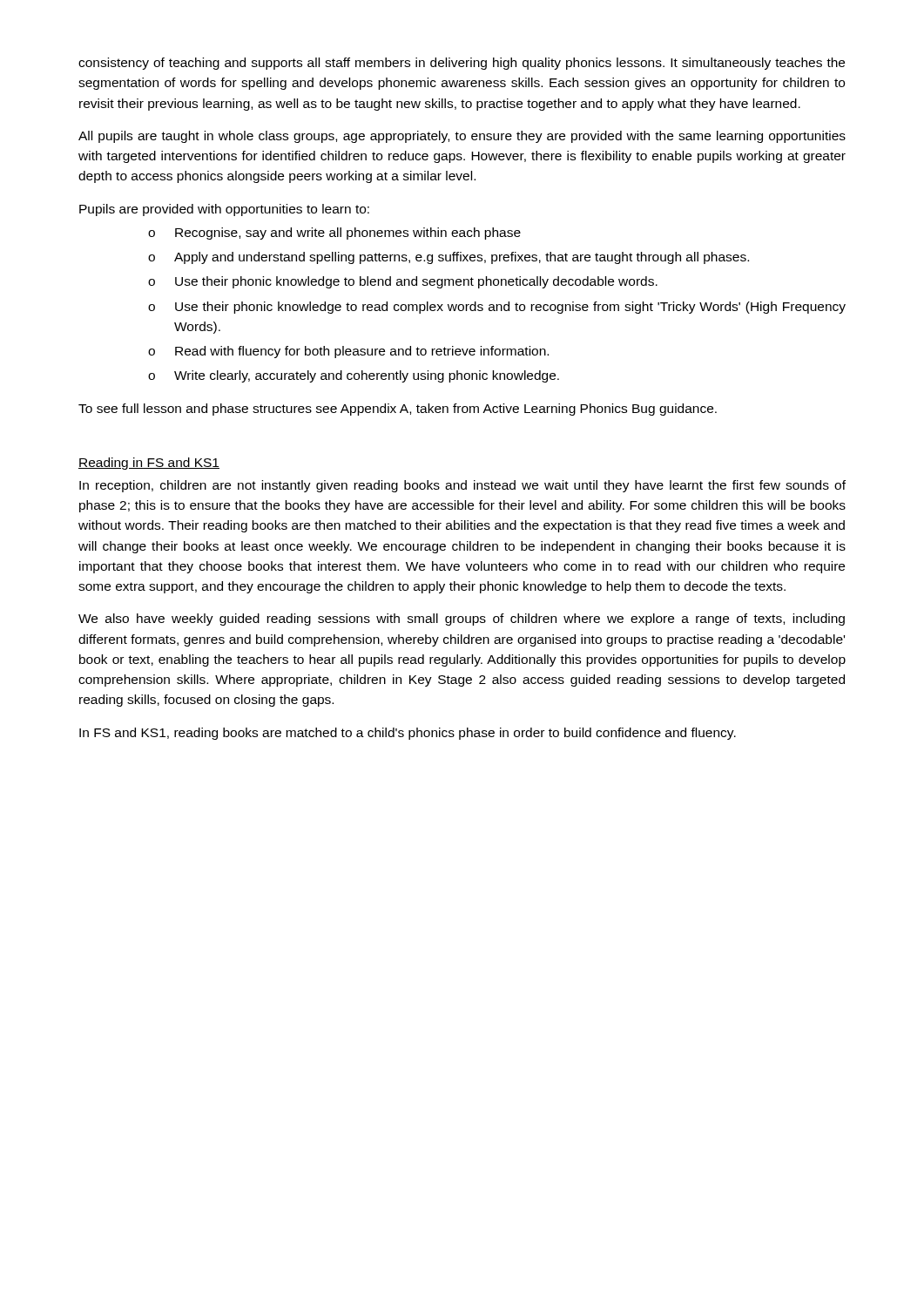Find the text block that reads "To see full lesson and phase structures see"
The image size is (924, 1307).
tap(398, 408)
